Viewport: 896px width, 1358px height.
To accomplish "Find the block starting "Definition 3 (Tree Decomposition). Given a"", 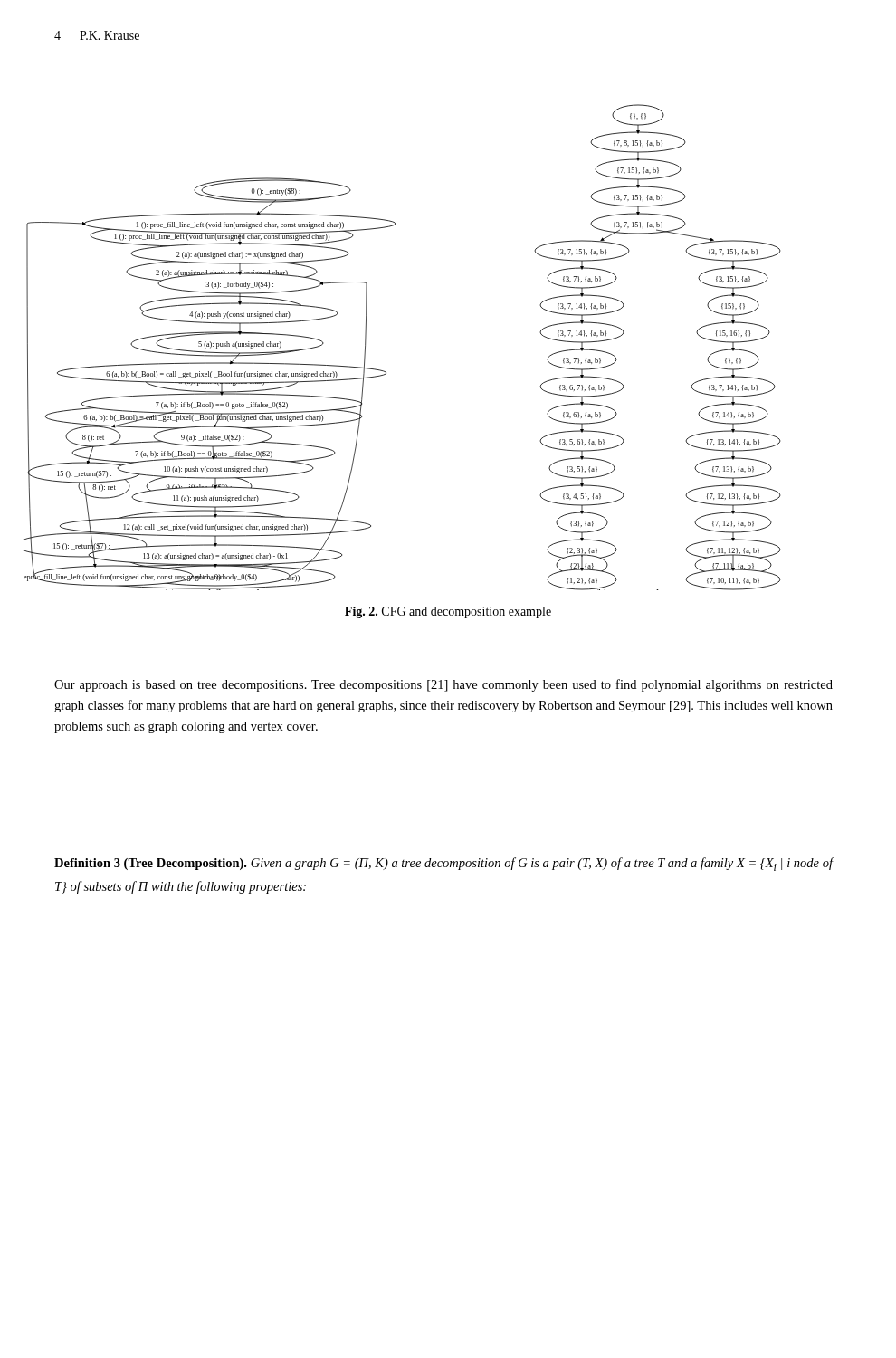I will coord(443,875).
